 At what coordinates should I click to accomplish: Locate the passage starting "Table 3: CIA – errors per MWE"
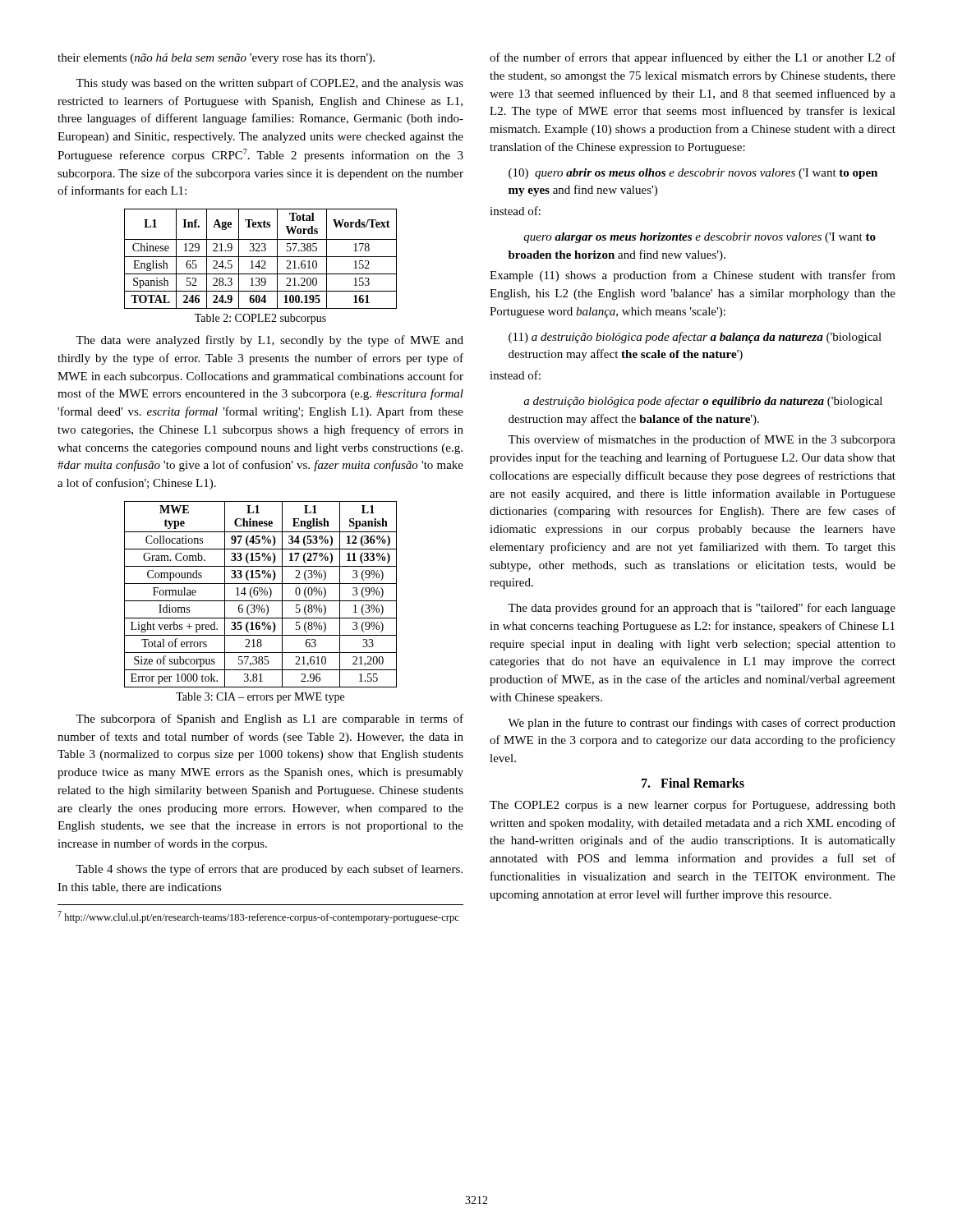(x=260, y=697)
